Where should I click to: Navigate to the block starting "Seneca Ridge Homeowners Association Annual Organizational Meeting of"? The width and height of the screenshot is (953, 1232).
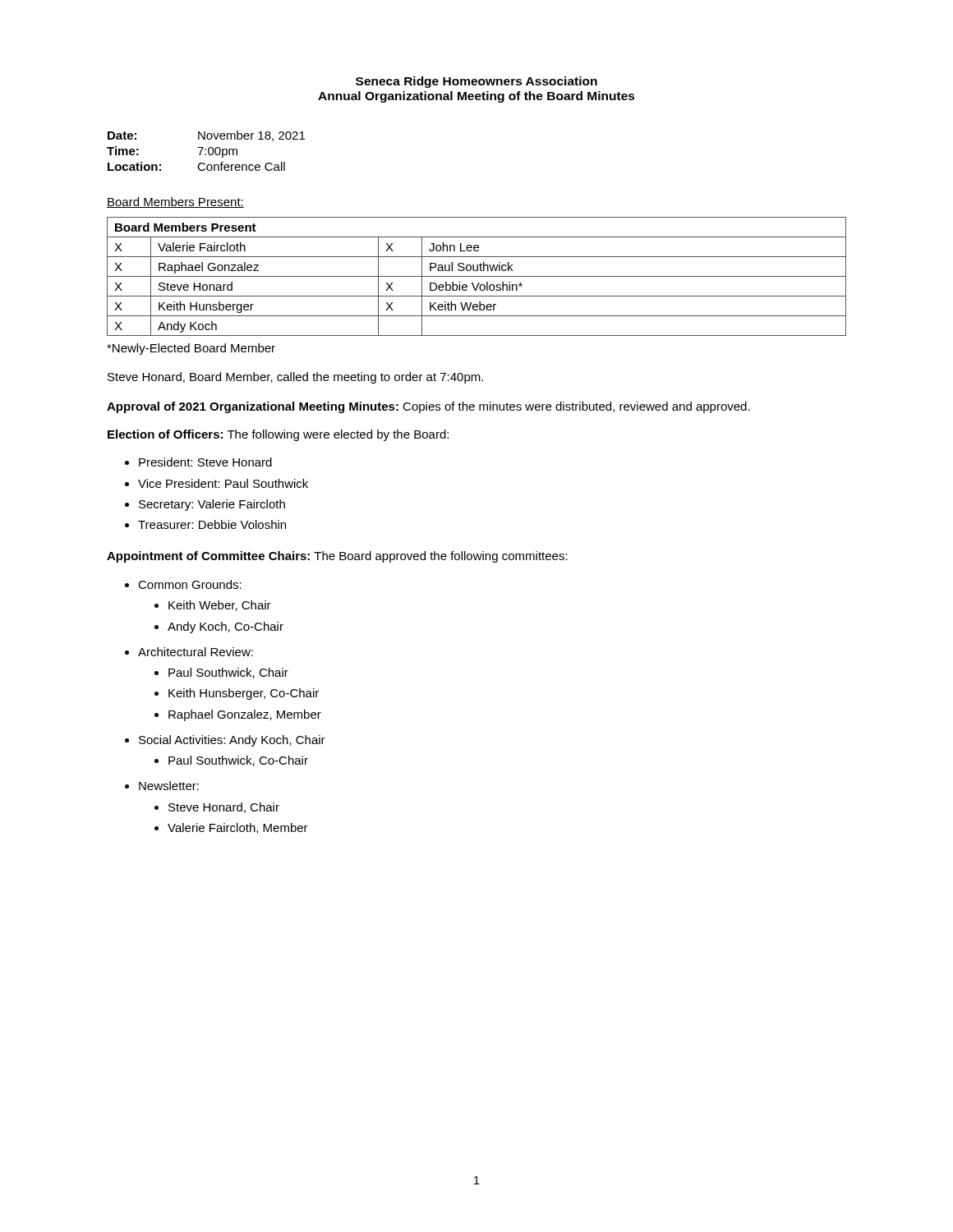(476, 89)
